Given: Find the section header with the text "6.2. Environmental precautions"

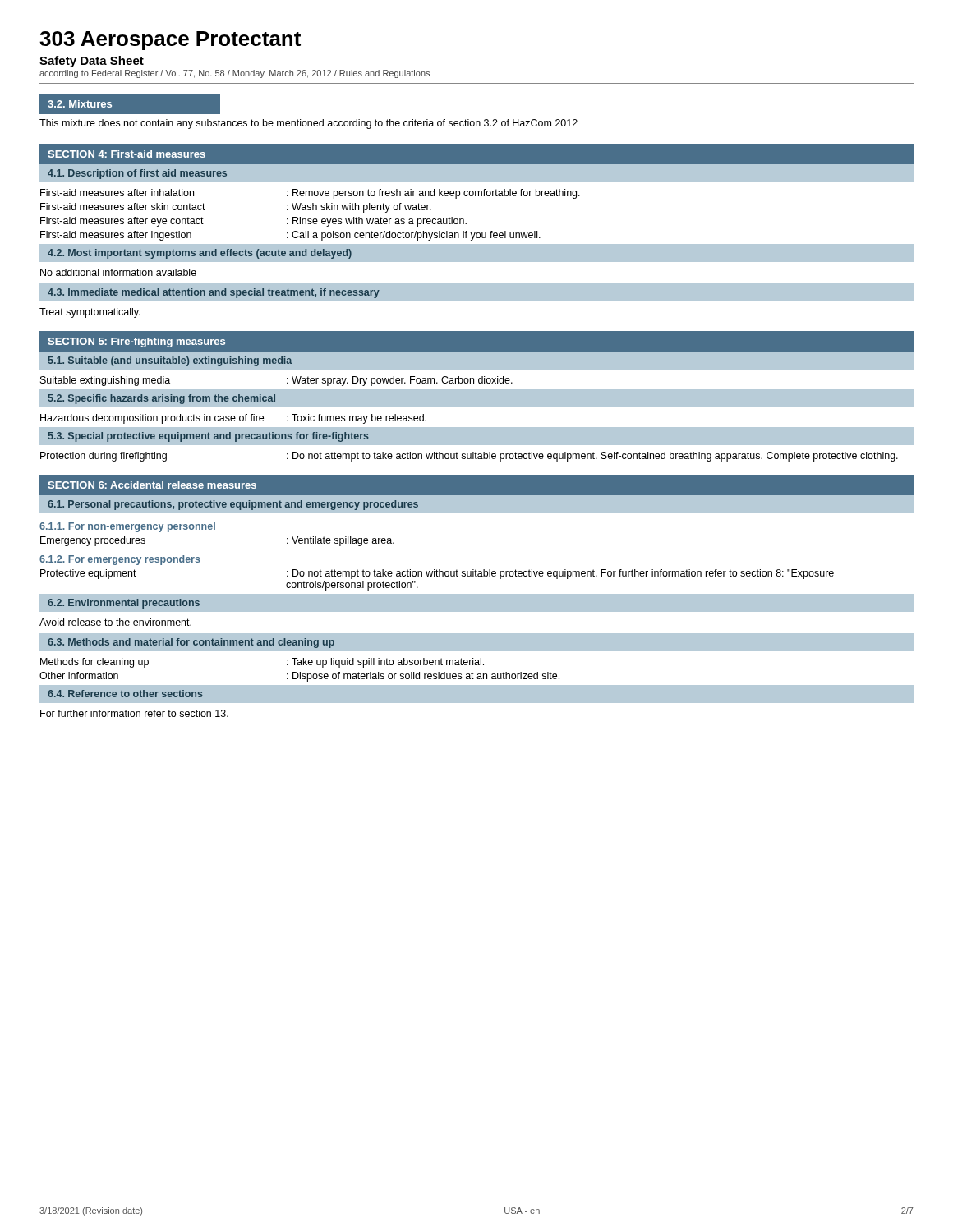Looking at the screenshot, I should (476, 603).
